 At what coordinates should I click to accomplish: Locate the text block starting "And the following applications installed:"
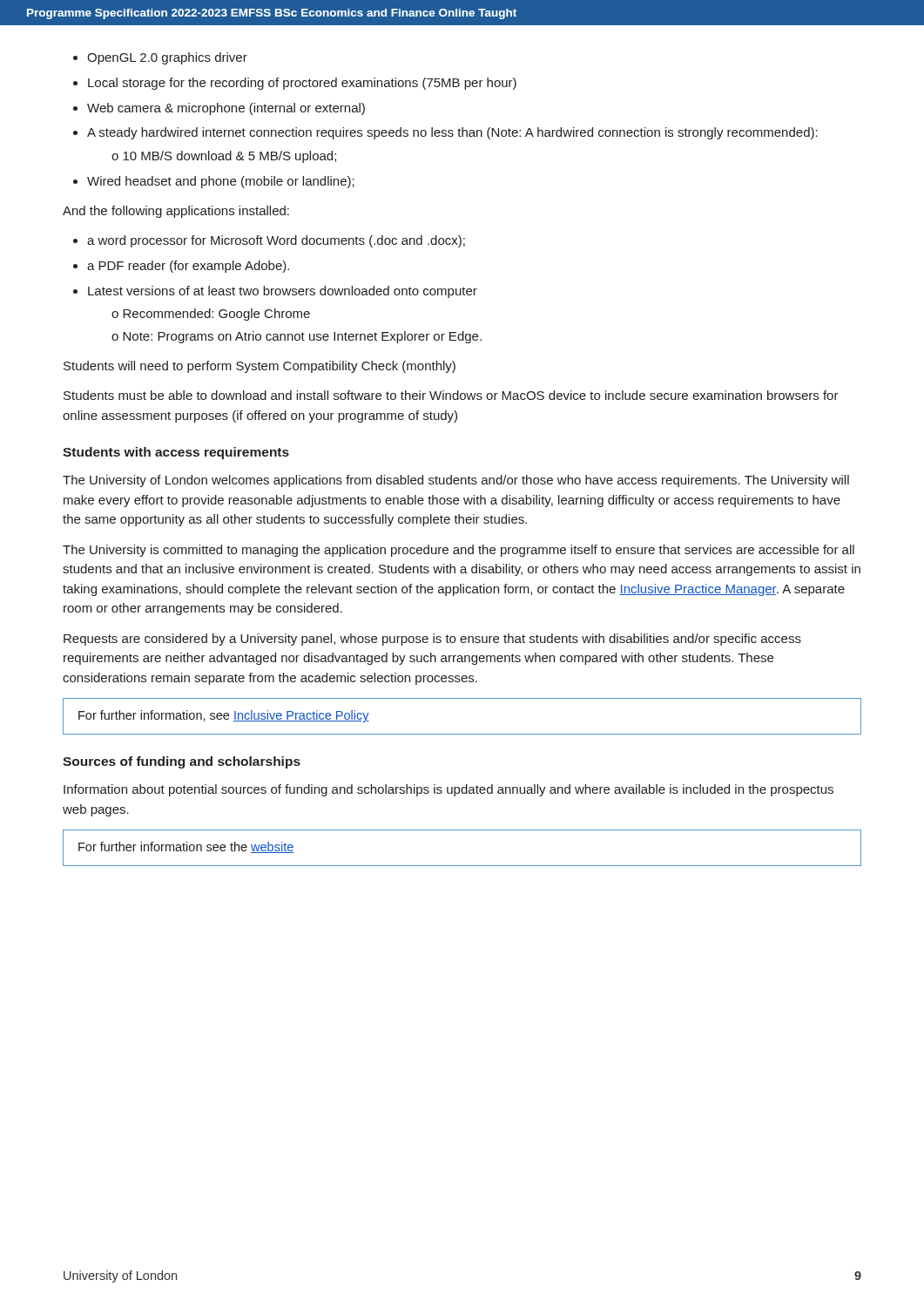pos(176,210)
